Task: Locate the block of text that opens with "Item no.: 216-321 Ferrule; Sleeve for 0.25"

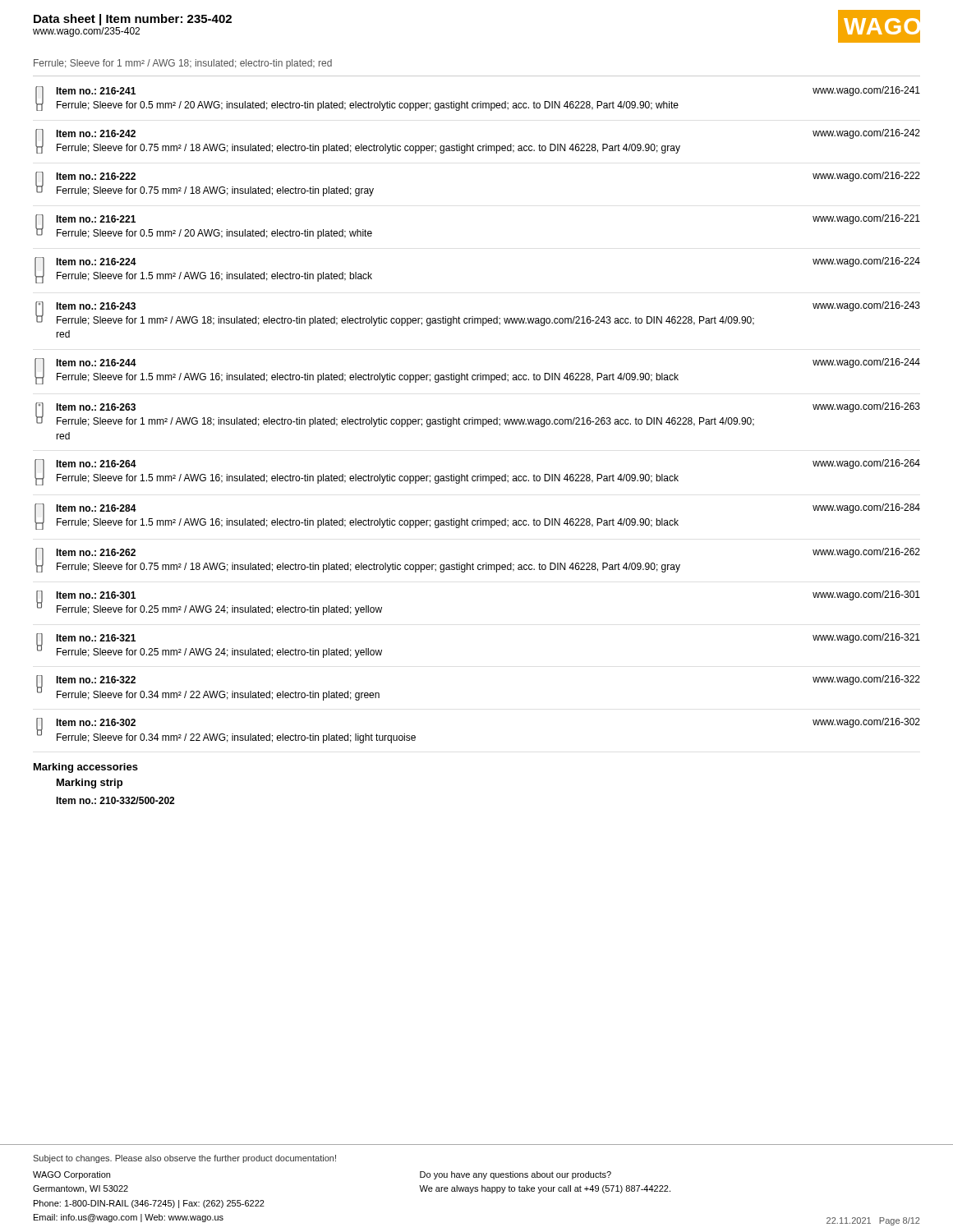Action: (x=119, y=650)
